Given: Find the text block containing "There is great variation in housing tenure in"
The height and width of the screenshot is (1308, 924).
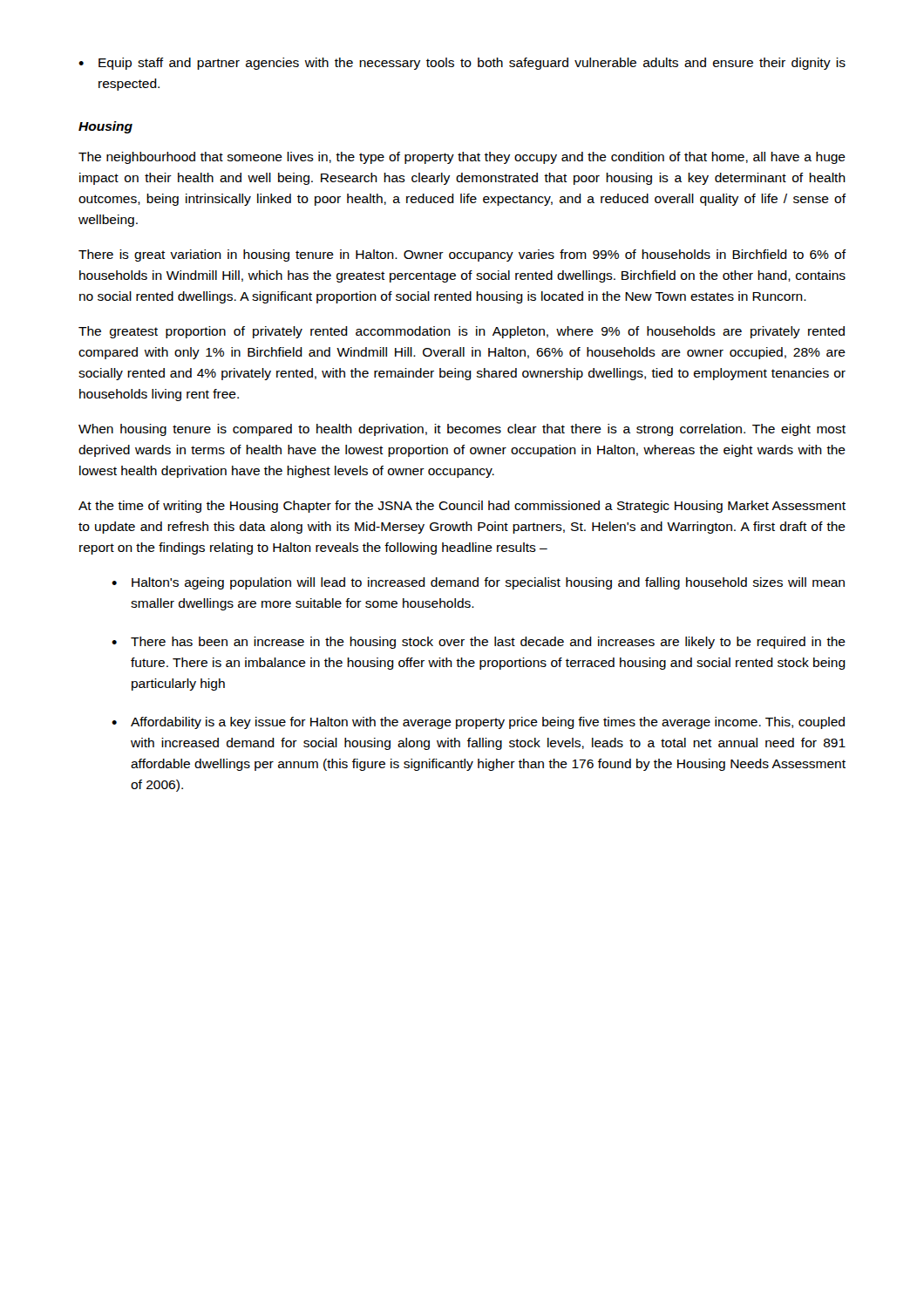Looking at the screenshot, I should 462,276.
